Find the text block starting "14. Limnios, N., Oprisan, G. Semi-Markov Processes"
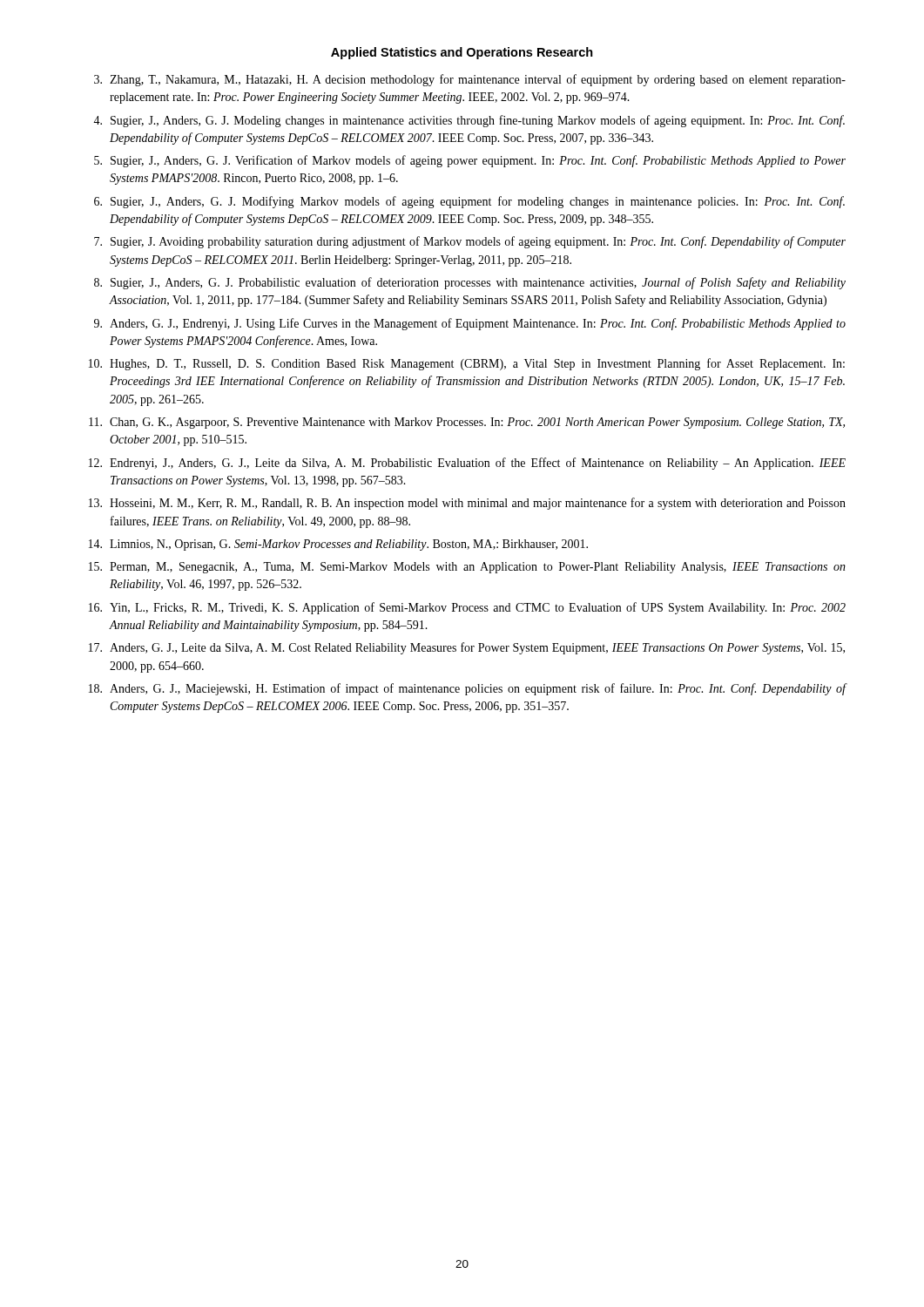This screenshot has width=924, height=1307. (462, 545)
